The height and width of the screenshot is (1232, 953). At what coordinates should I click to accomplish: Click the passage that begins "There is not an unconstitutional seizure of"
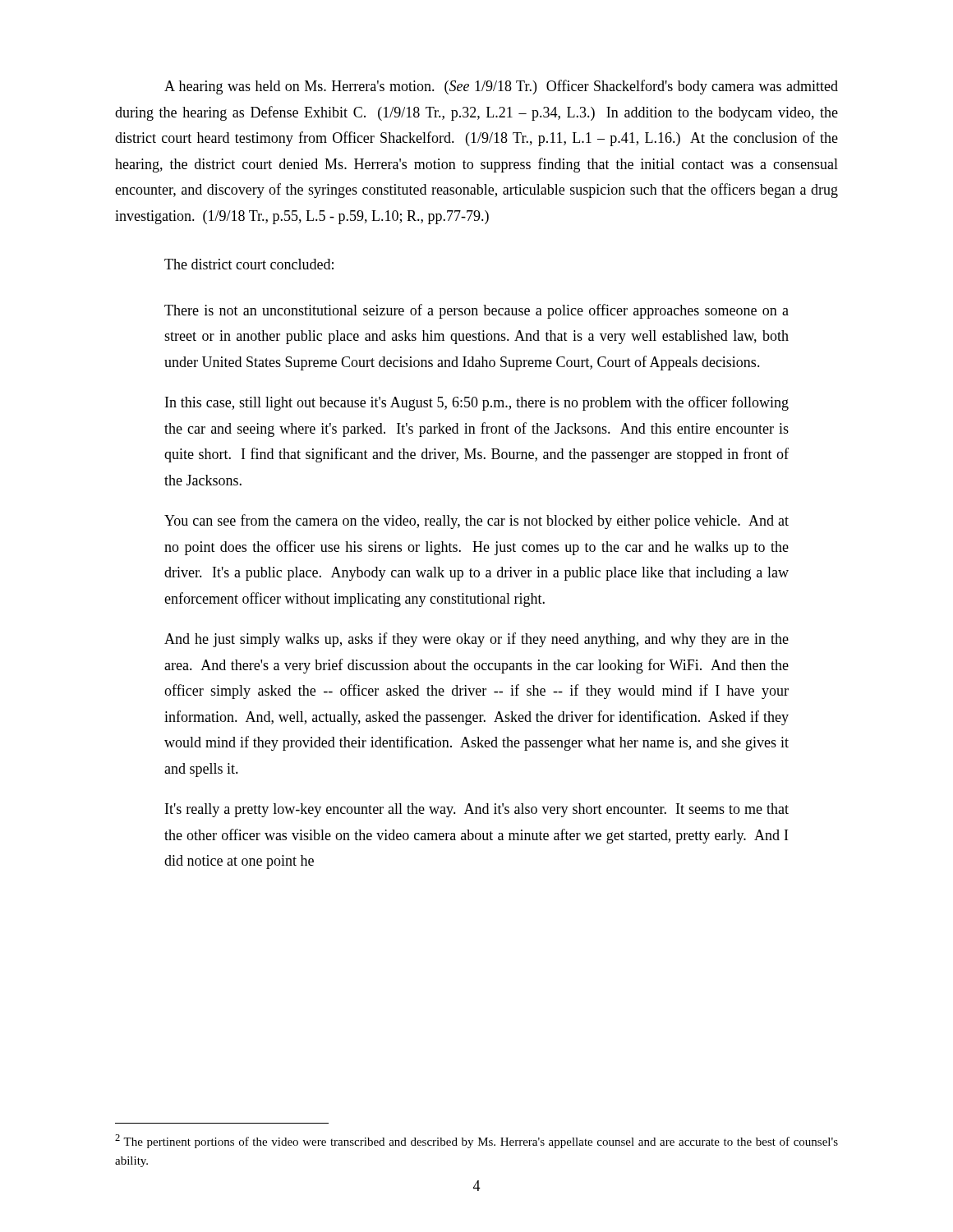pyautogui.click(x=476, y=337)
